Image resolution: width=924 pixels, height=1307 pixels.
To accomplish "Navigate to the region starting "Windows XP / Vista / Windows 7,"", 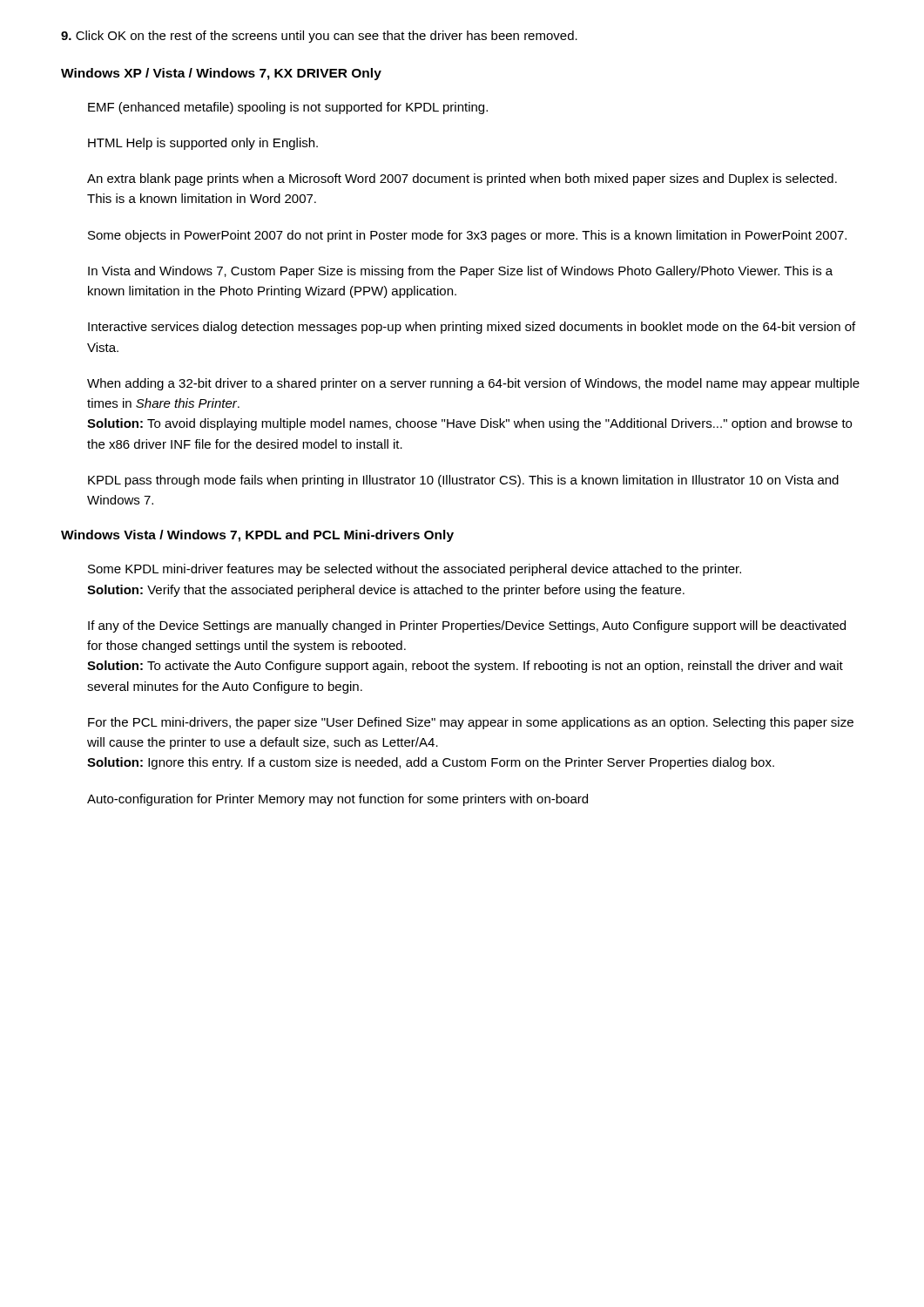I will click(221, 72).
